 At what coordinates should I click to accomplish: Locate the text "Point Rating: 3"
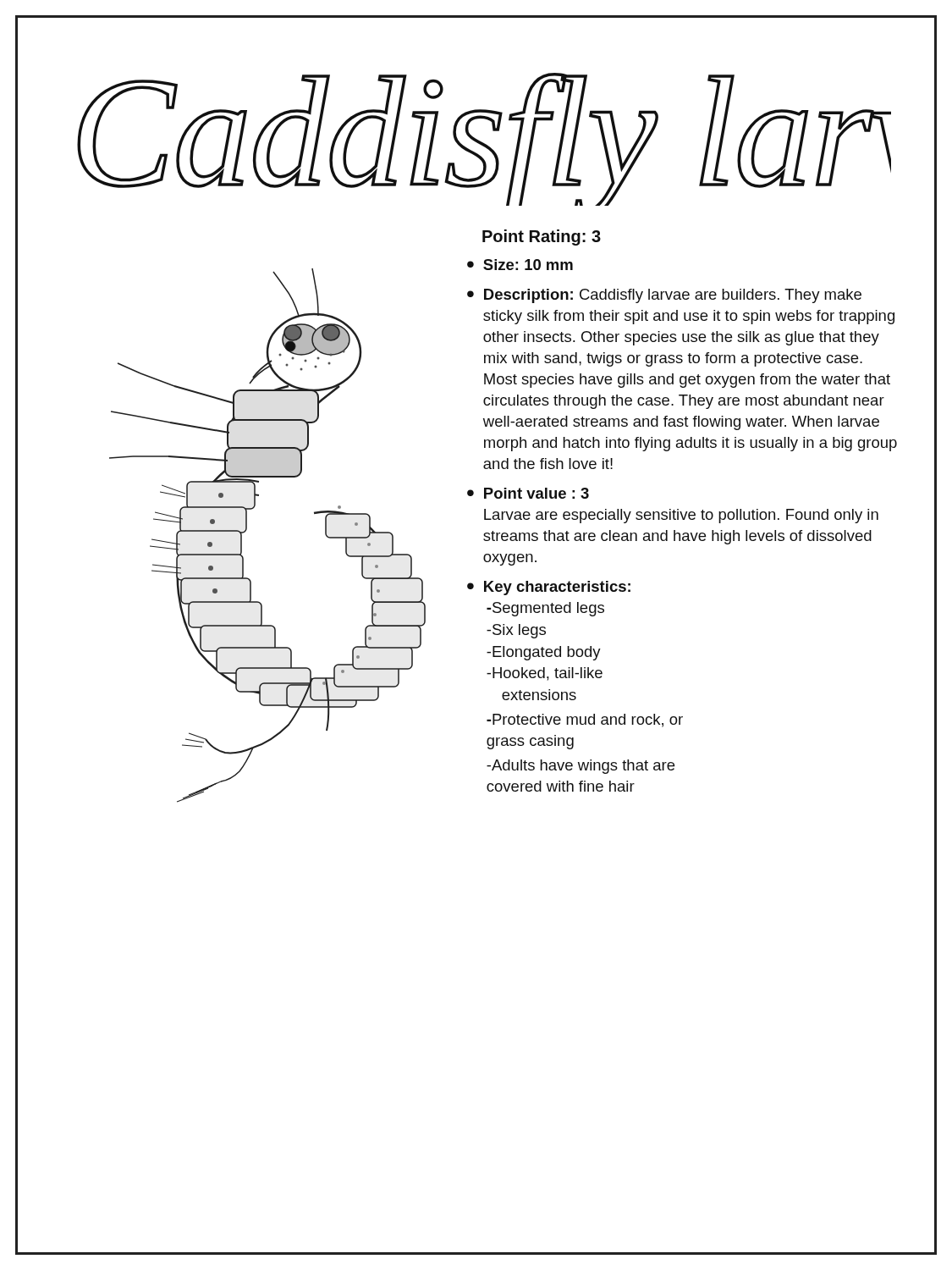541,236
